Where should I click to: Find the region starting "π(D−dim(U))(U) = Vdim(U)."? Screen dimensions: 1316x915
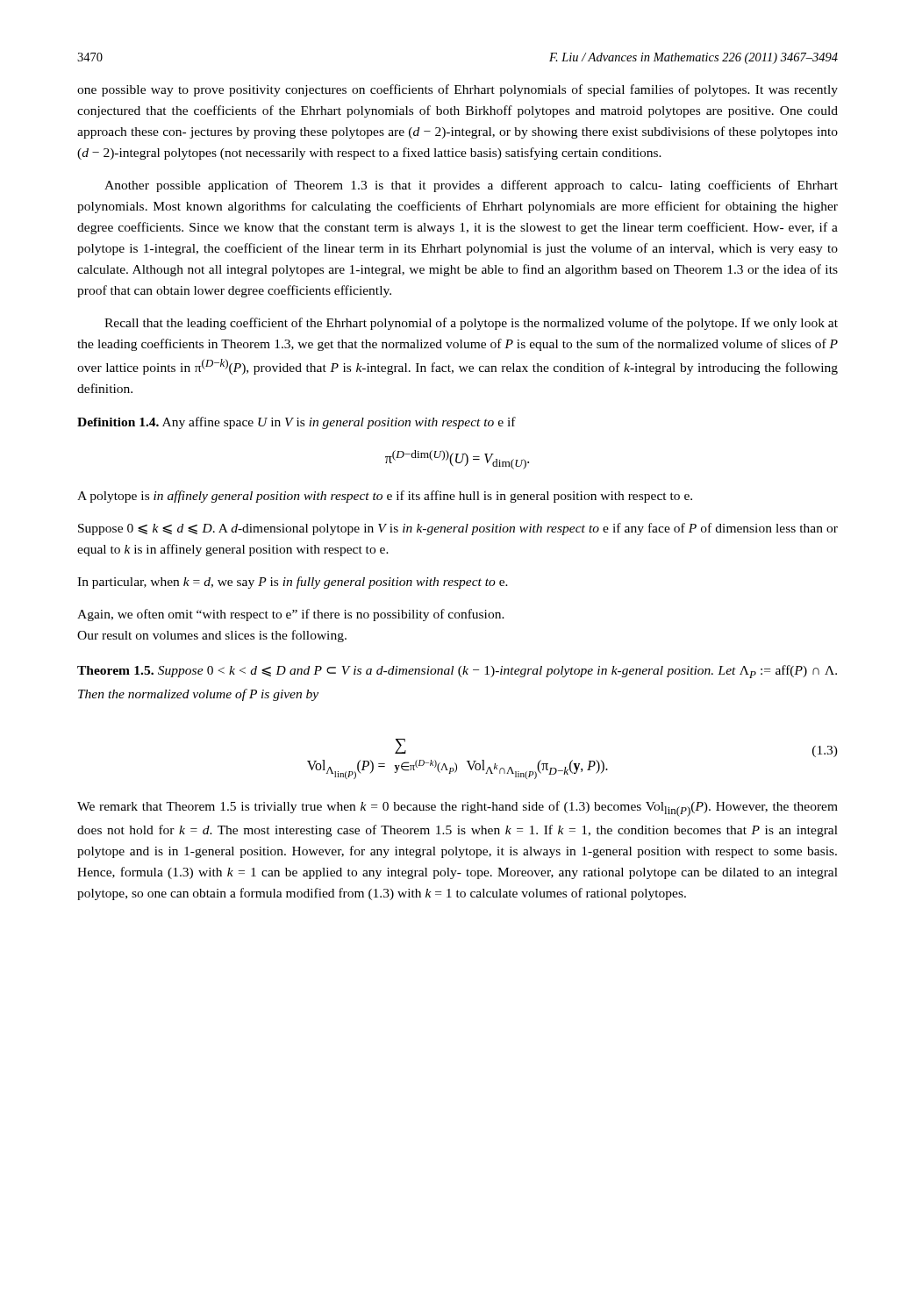[458, 458]
